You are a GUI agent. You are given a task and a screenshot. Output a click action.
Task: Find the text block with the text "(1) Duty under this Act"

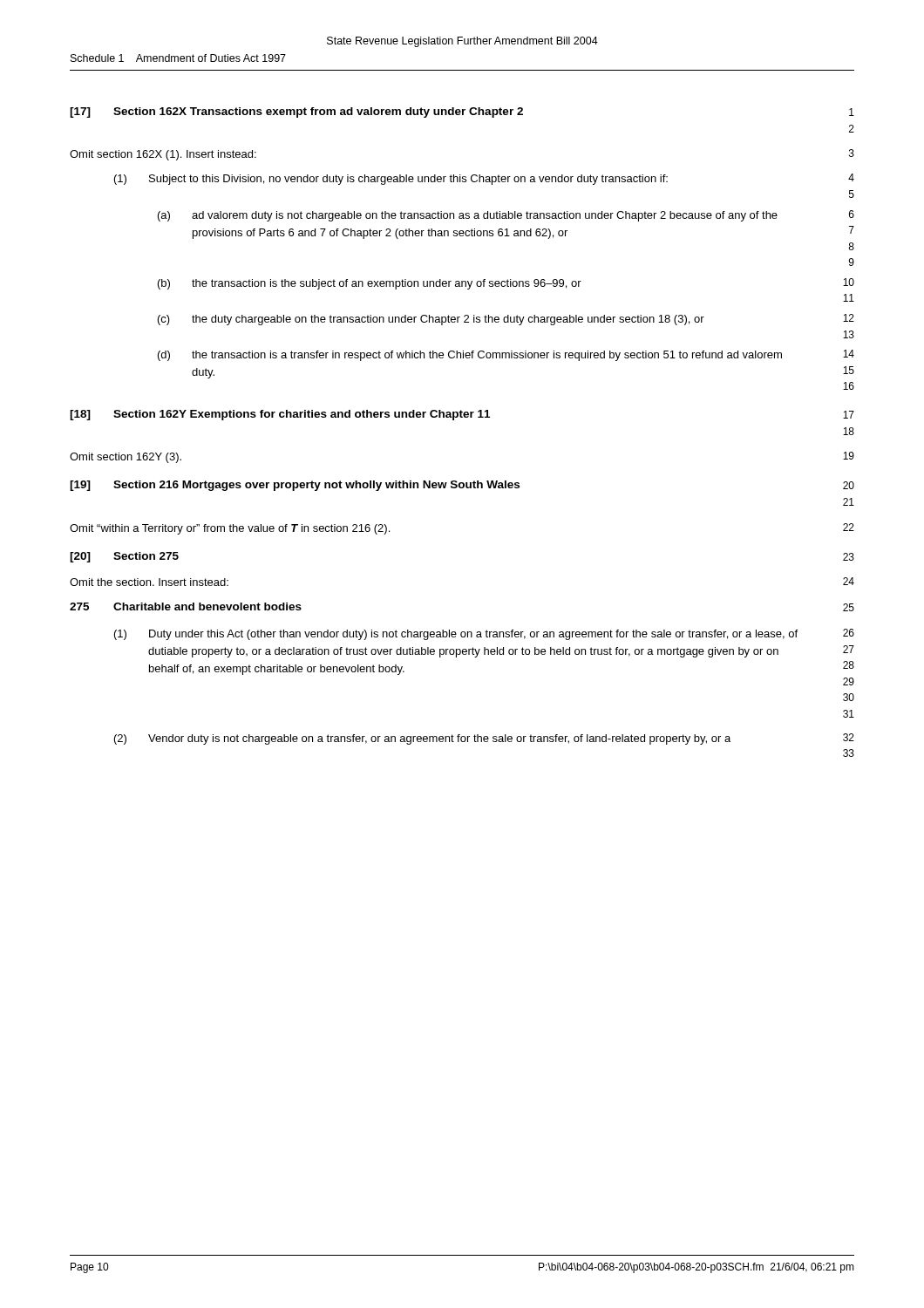click(x=484, y=634)
